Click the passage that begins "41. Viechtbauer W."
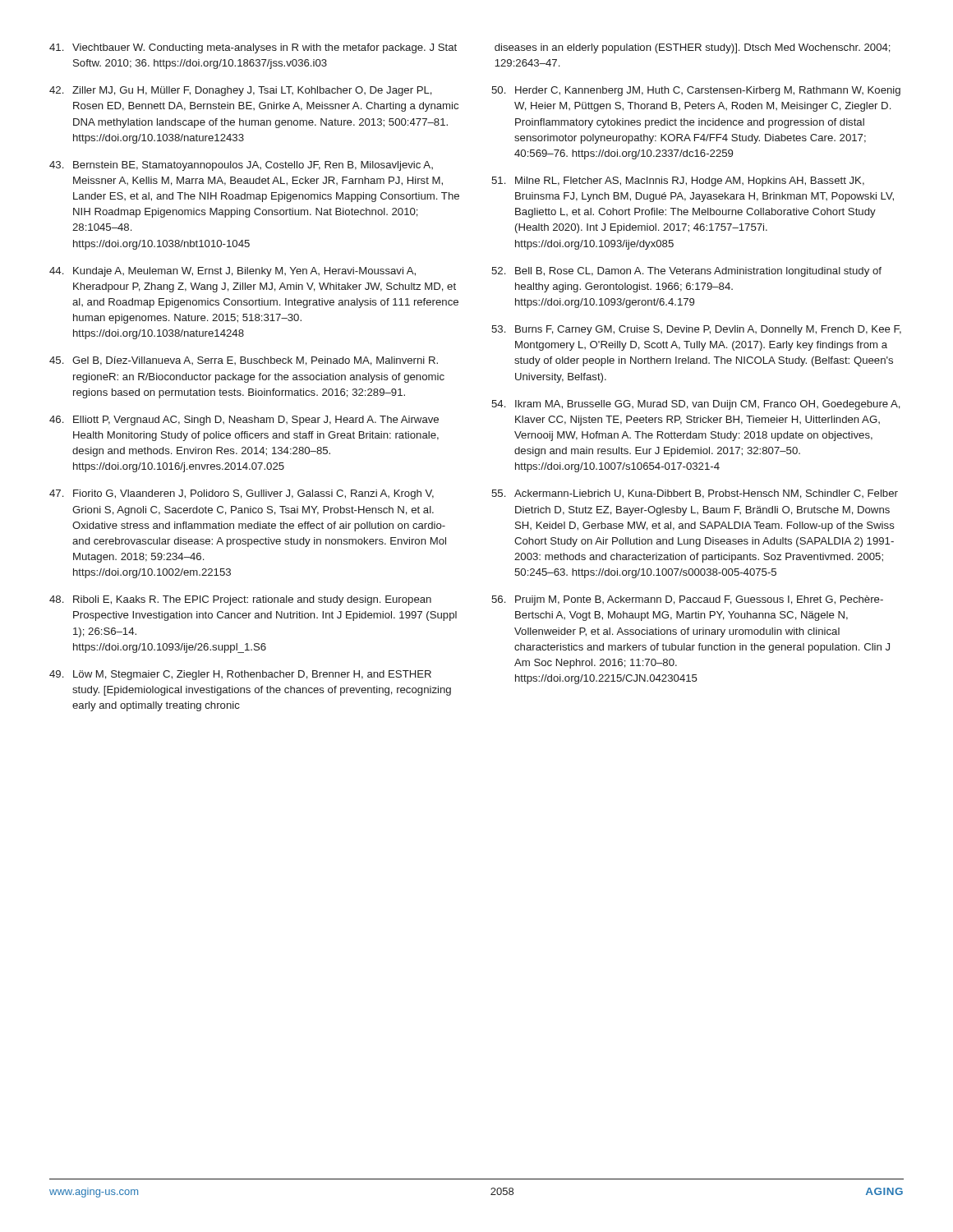 [x=255, y=55]
